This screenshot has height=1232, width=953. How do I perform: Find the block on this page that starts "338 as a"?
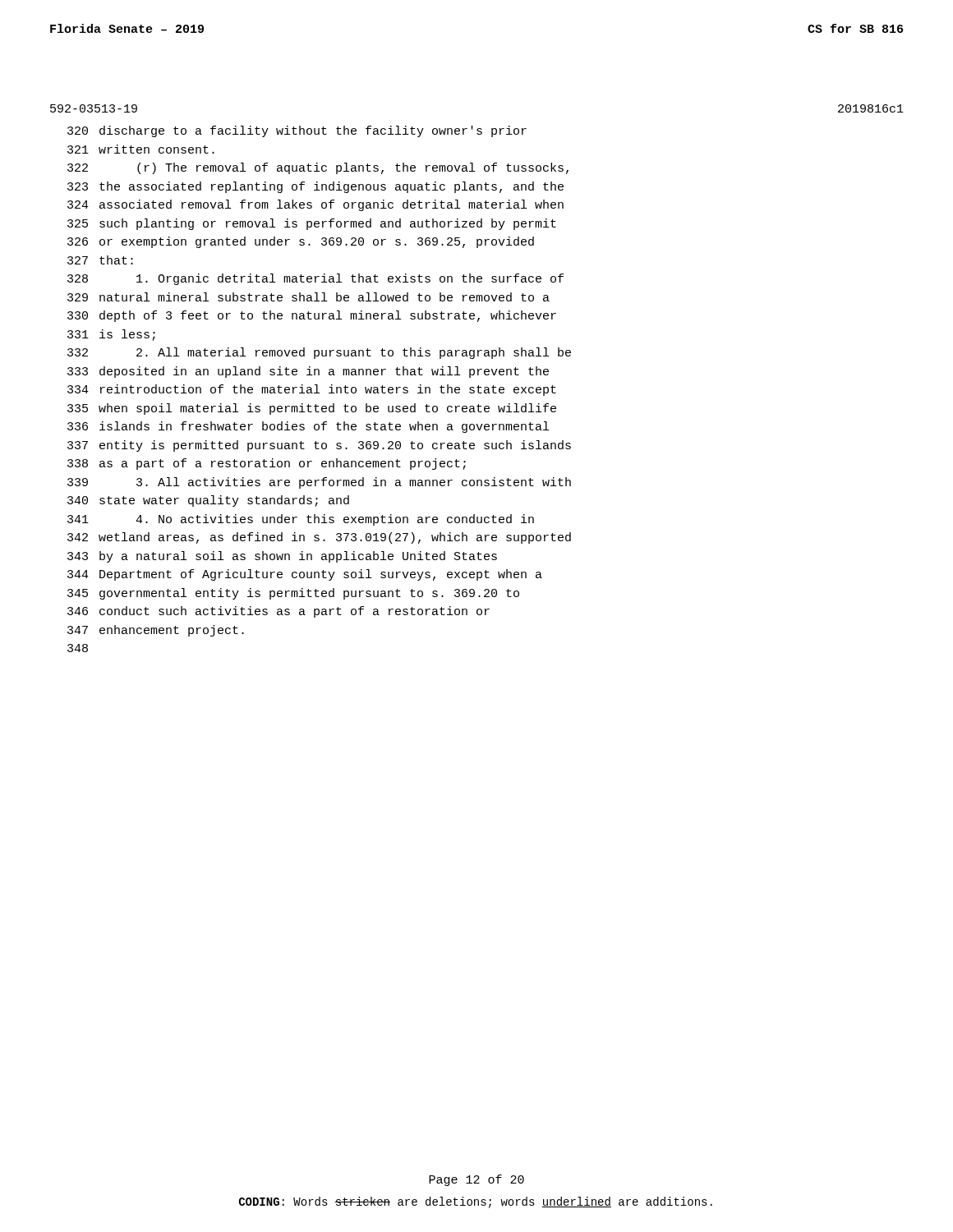coord(476,465)
